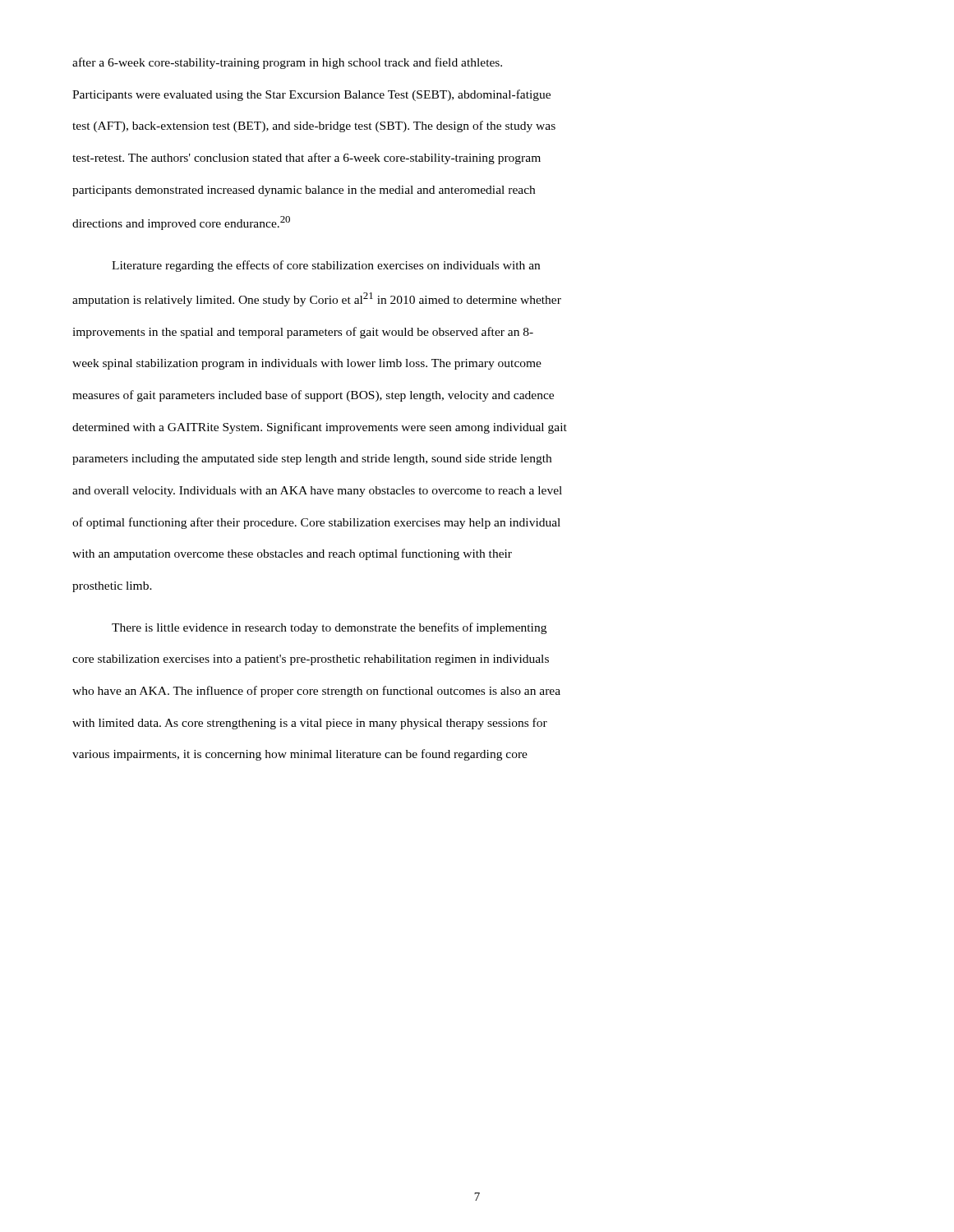
Task: Point to the region starting "after a 6-week core-stability-training program in high"
Action: pyautogui.click(x=477, y=143)
